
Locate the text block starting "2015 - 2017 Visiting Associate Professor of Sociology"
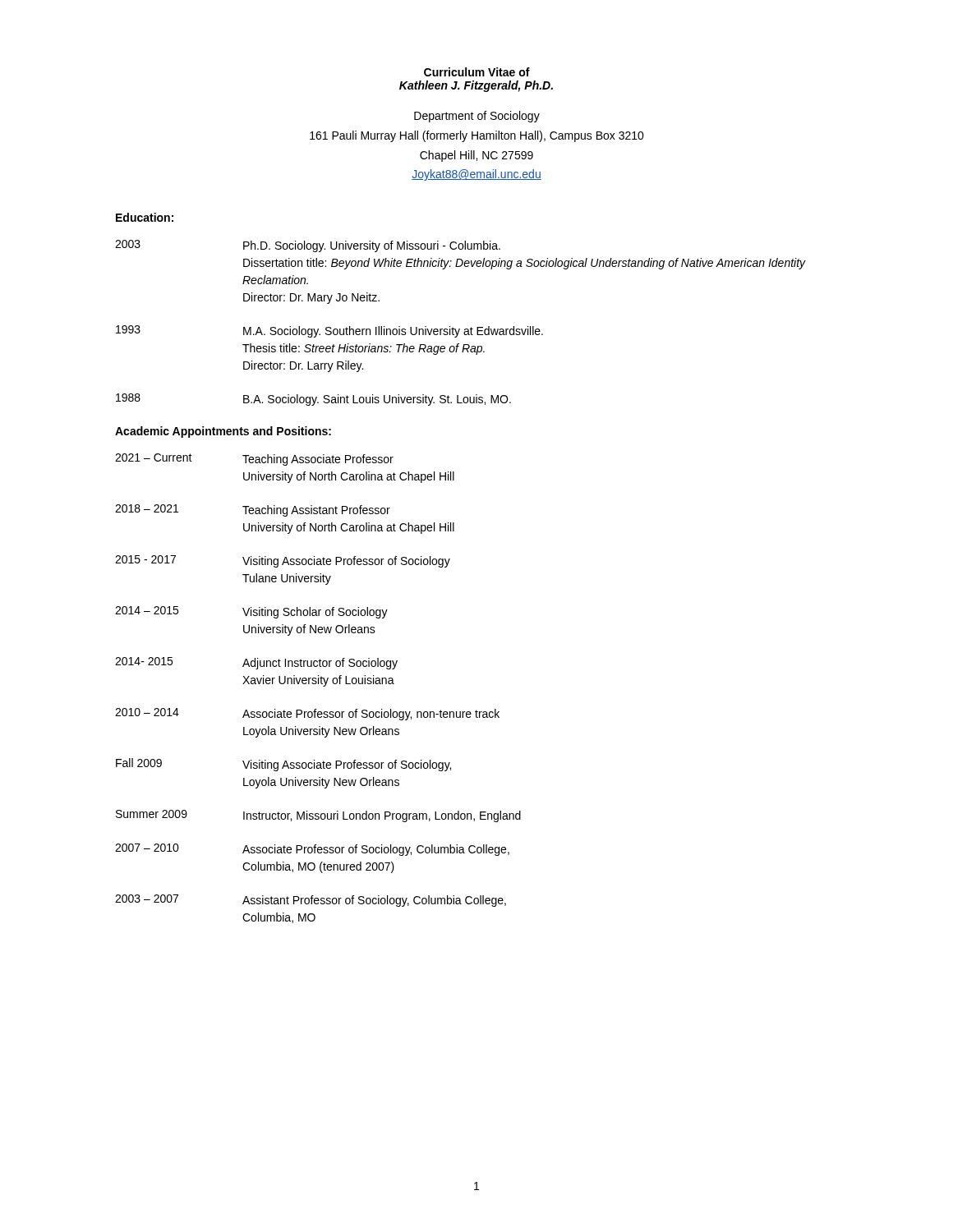[x=283, y=561]
